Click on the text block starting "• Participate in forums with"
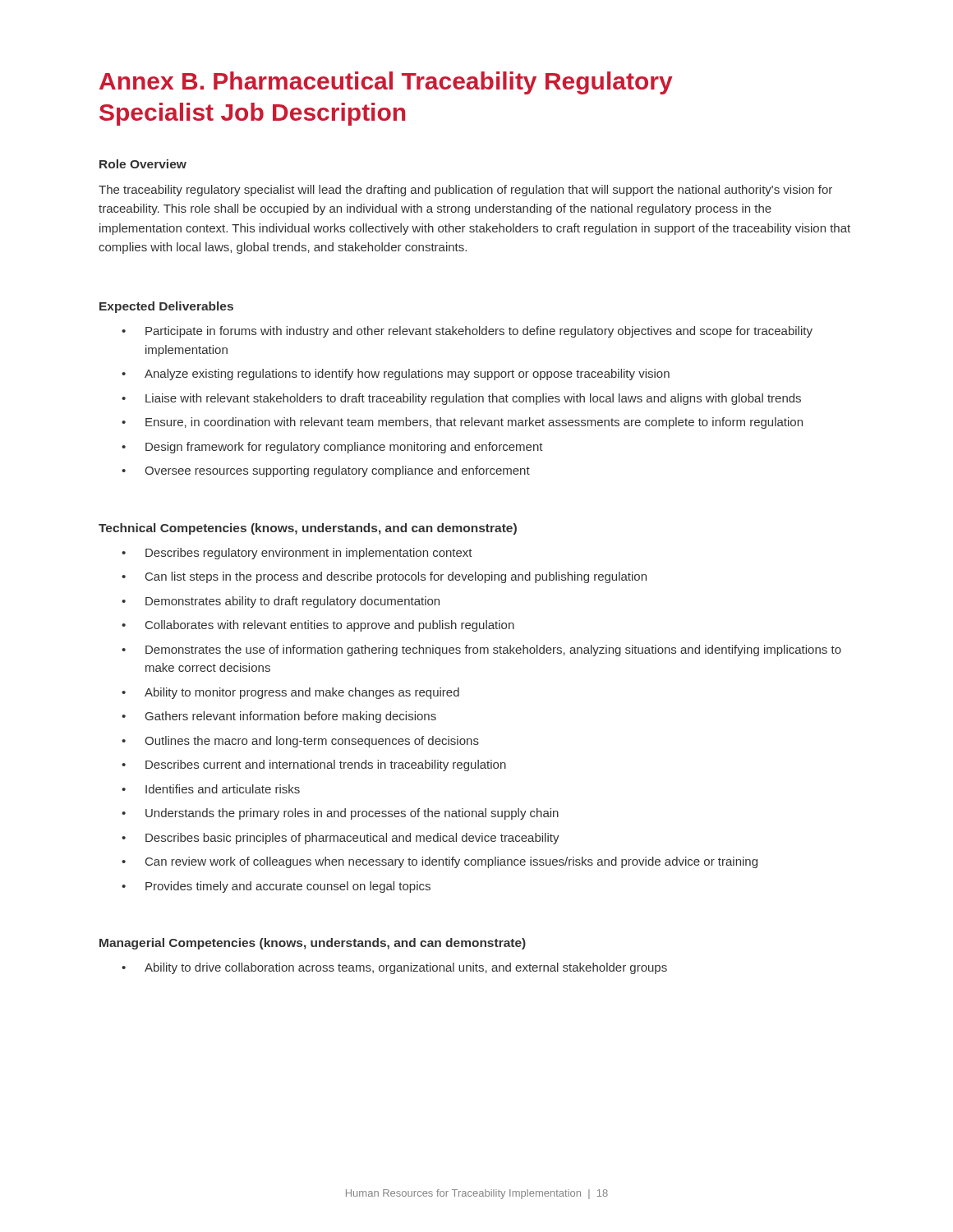The width and height of the screenshot is (953, 1232). tap(488, 340)
